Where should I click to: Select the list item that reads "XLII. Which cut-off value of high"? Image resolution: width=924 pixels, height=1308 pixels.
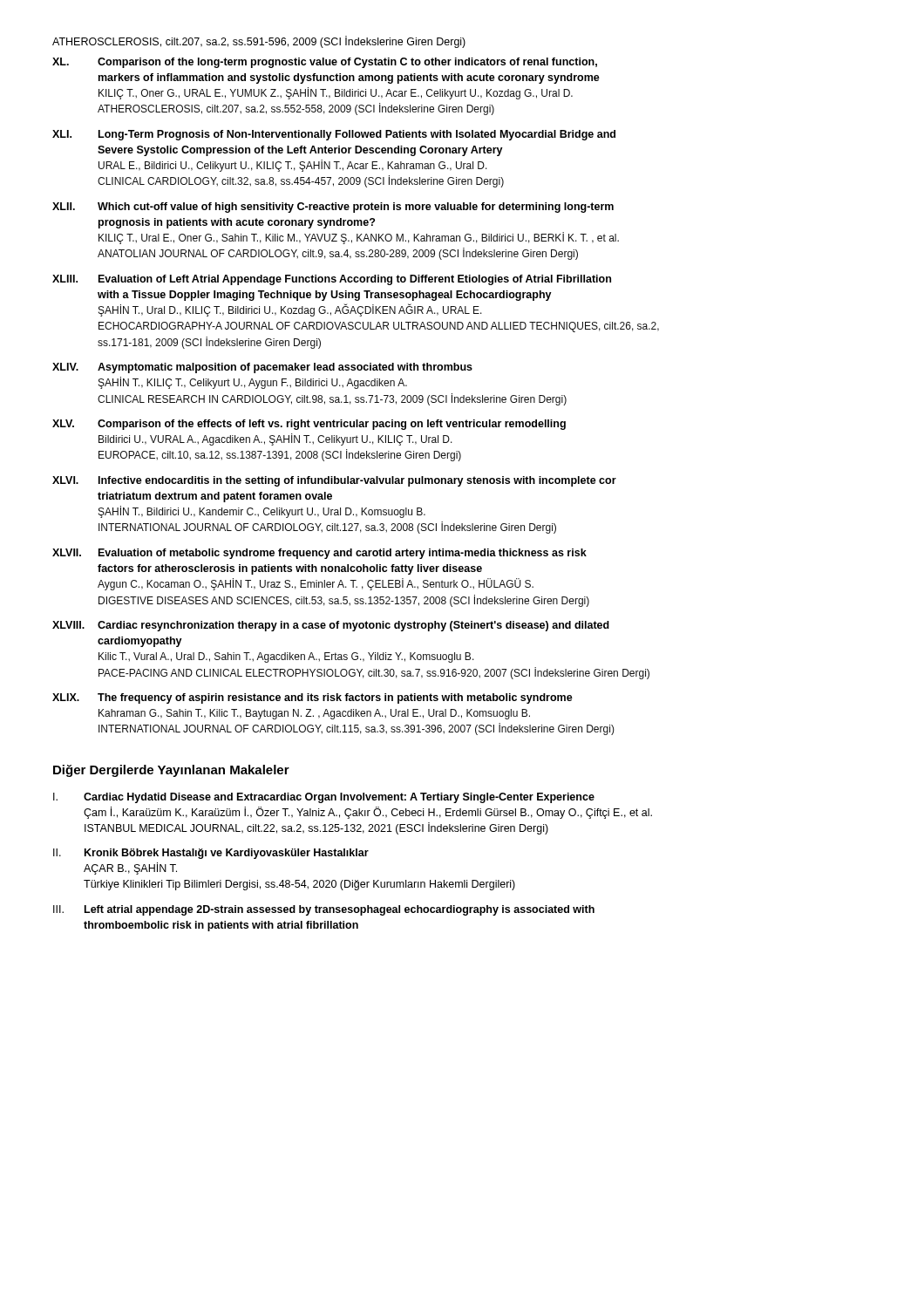462,230
